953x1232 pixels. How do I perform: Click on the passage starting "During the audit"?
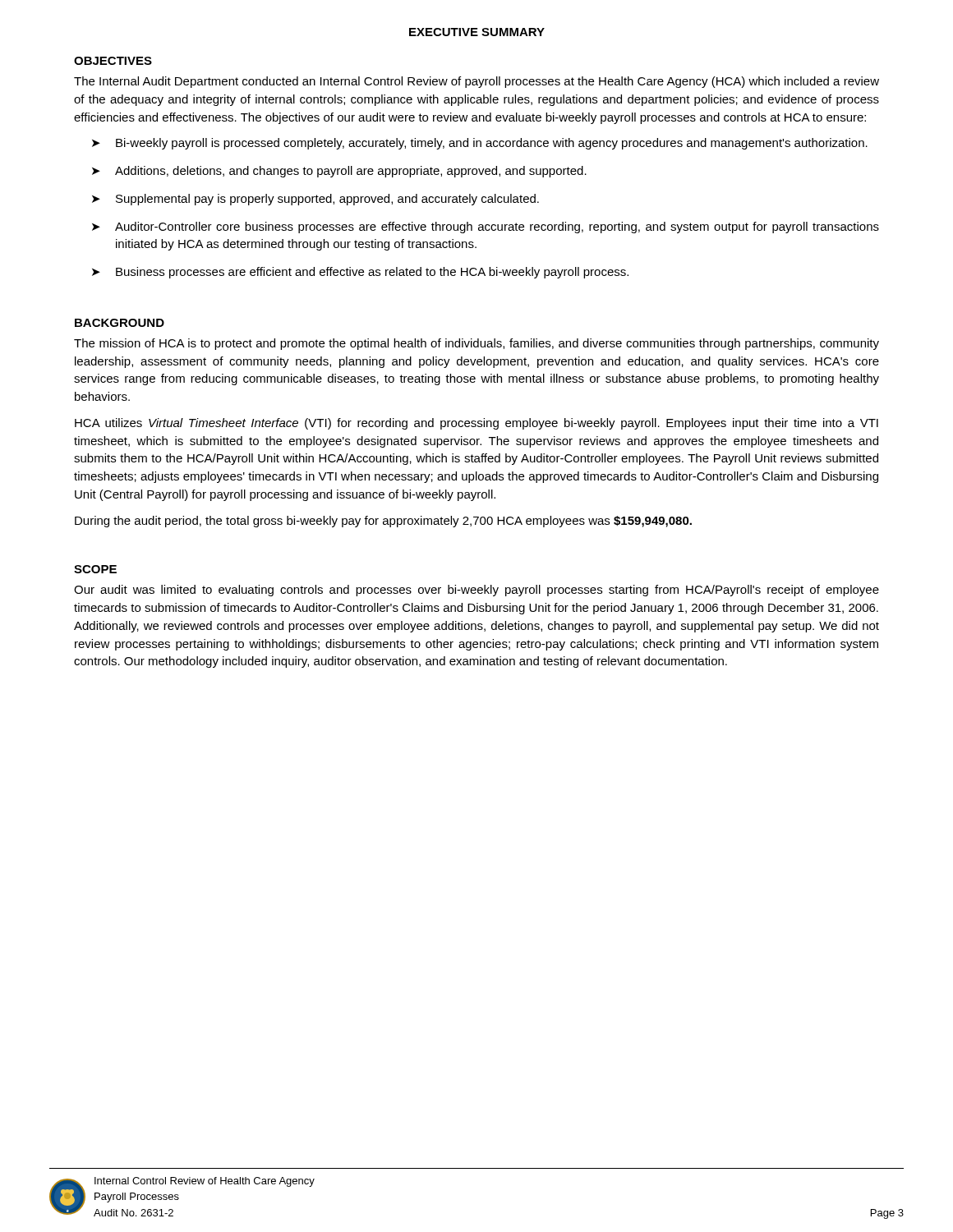(x=476, y=520)
